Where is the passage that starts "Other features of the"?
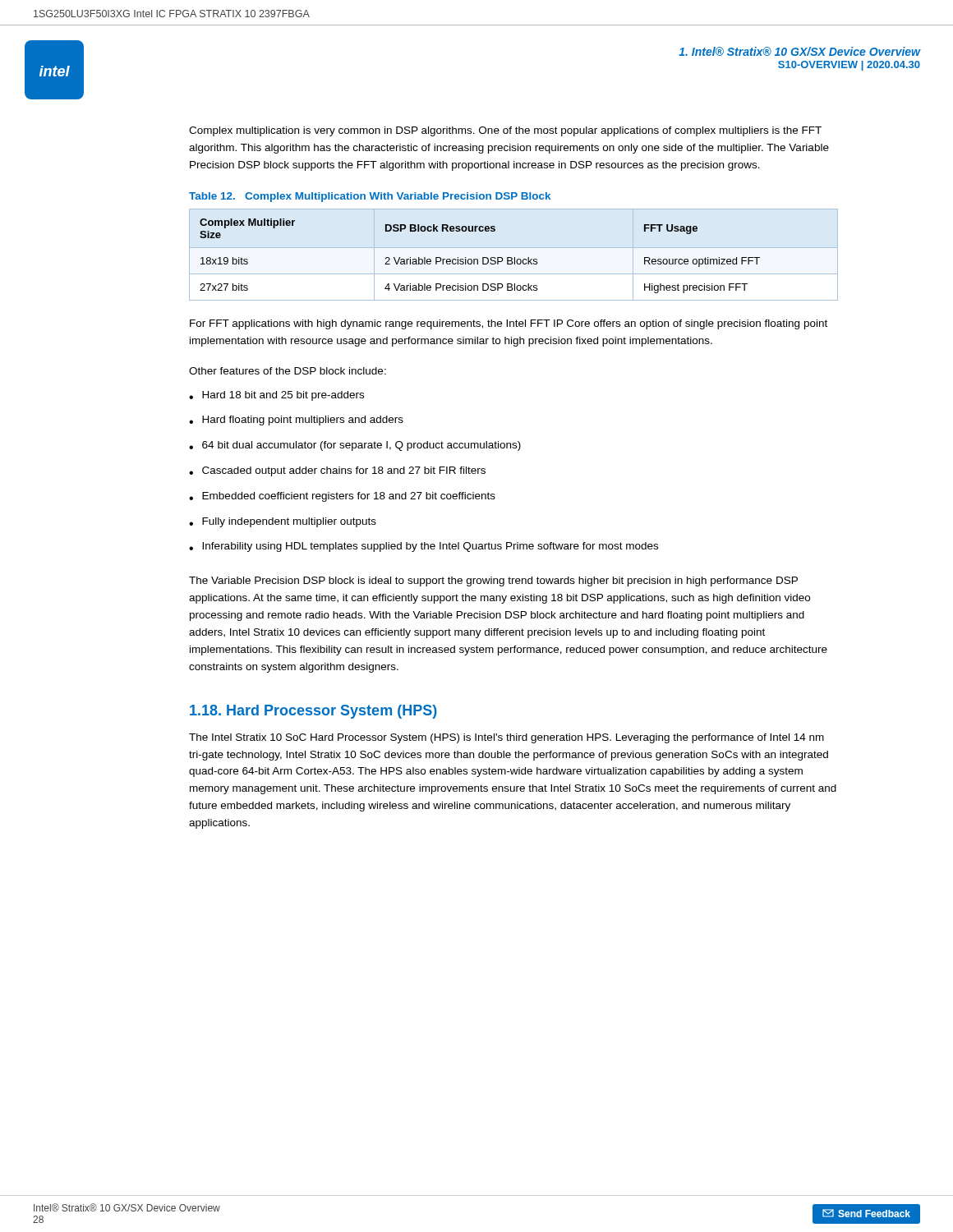 click(x=288, y=370)
